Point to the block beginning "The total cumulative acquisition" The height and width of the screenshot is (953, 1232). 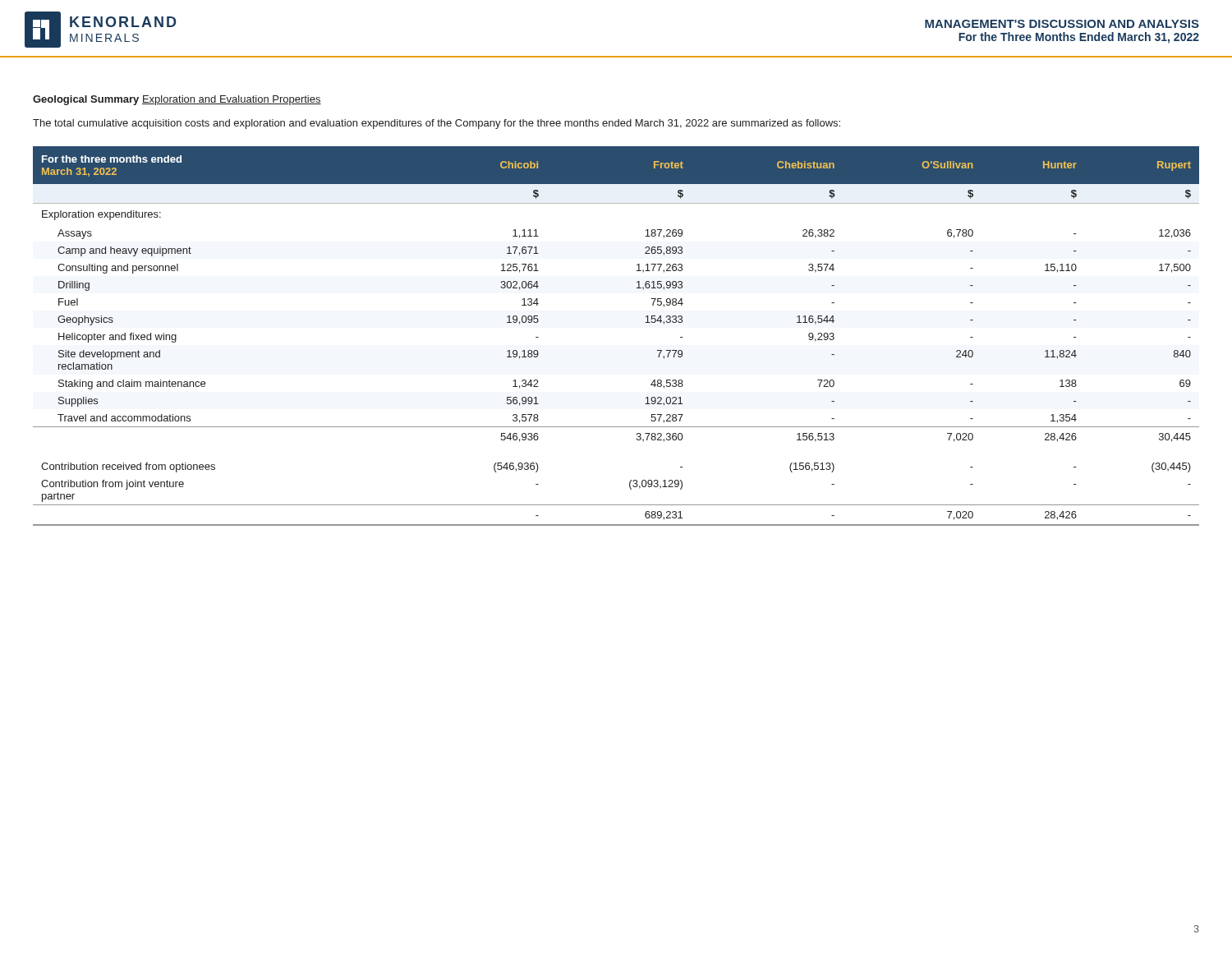437,123
